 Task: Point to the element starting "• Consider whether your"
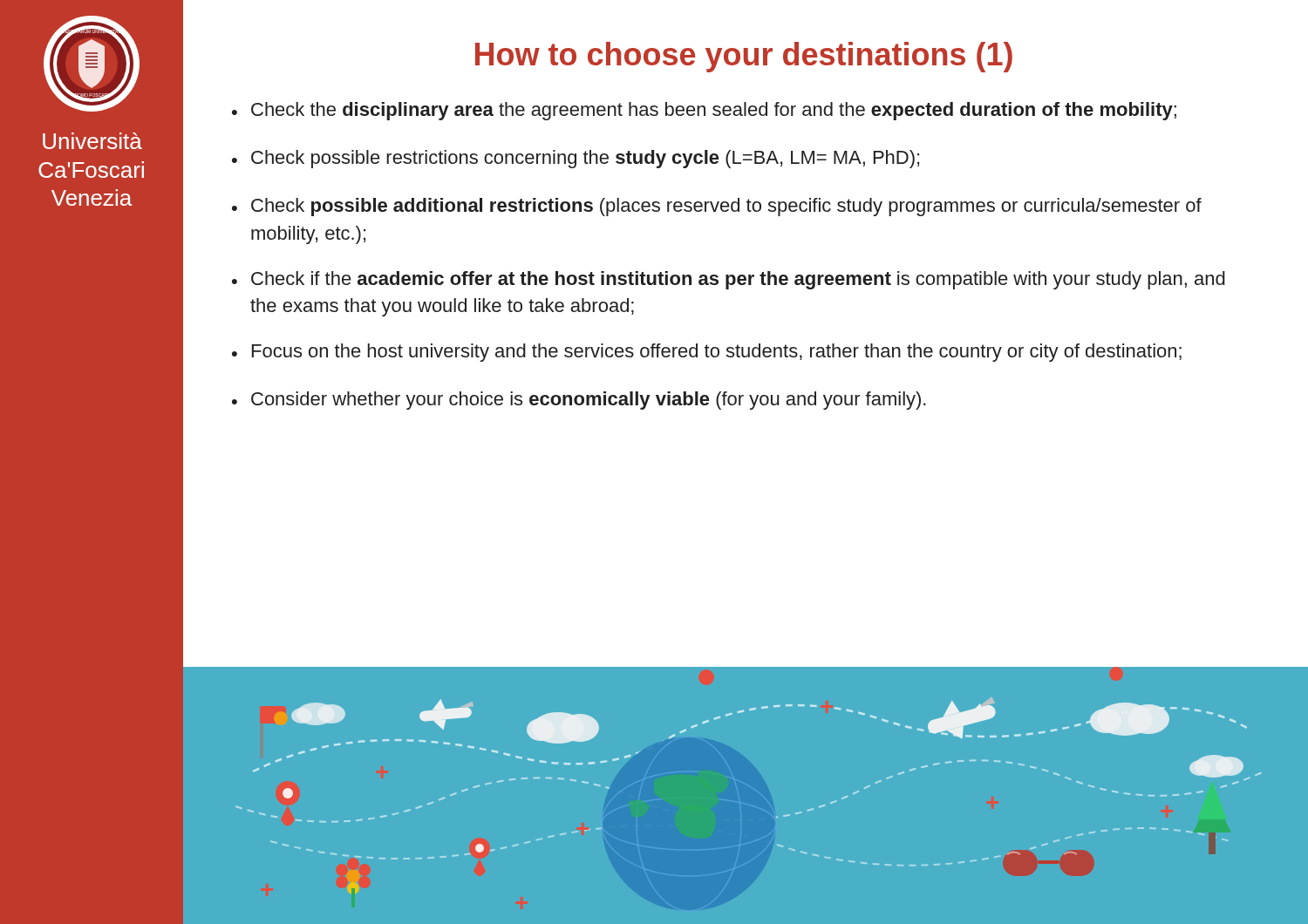click(743, 401)
